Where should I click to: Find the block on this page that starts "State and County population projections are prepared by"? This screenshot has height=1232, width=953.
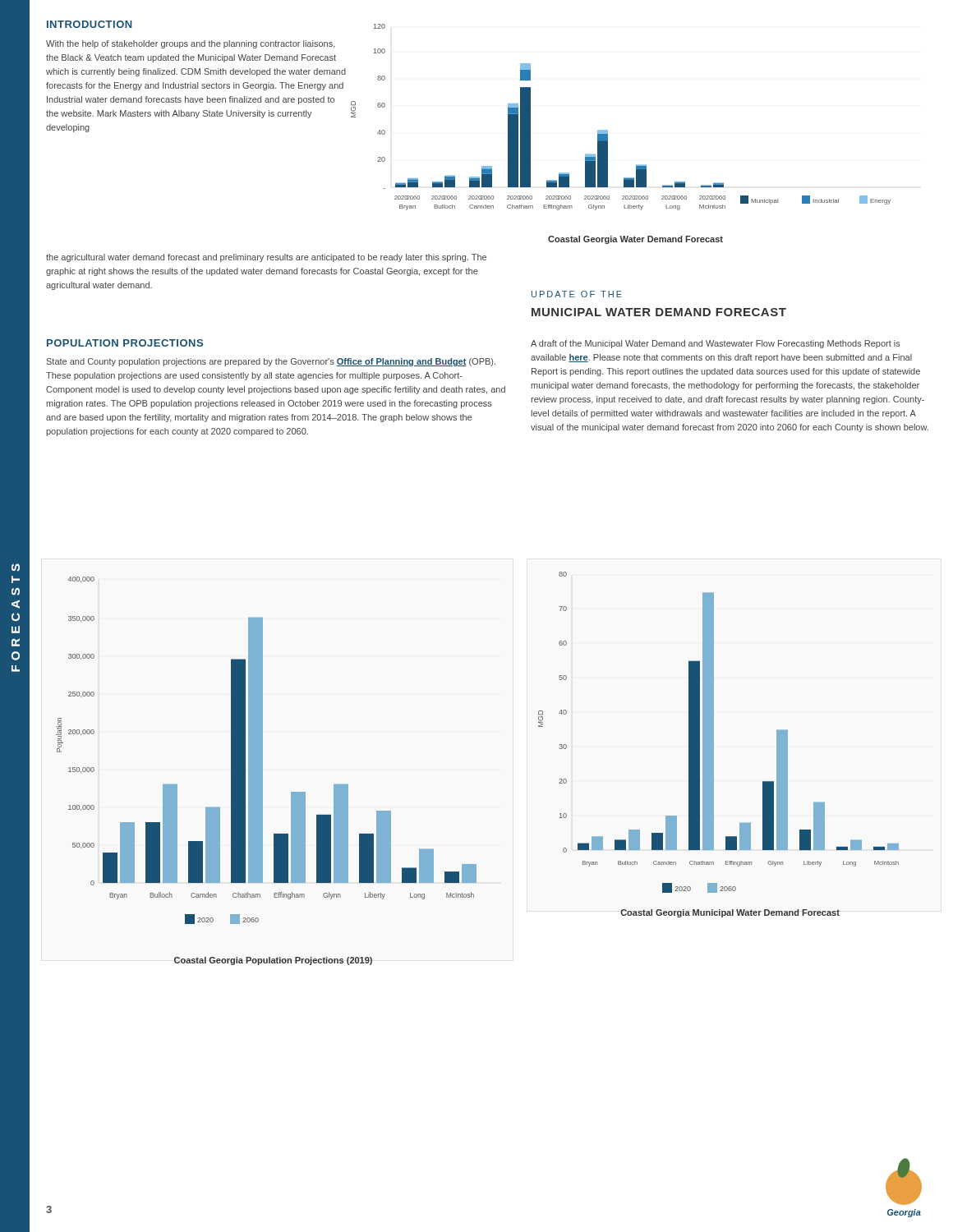(x=276, y=396)
